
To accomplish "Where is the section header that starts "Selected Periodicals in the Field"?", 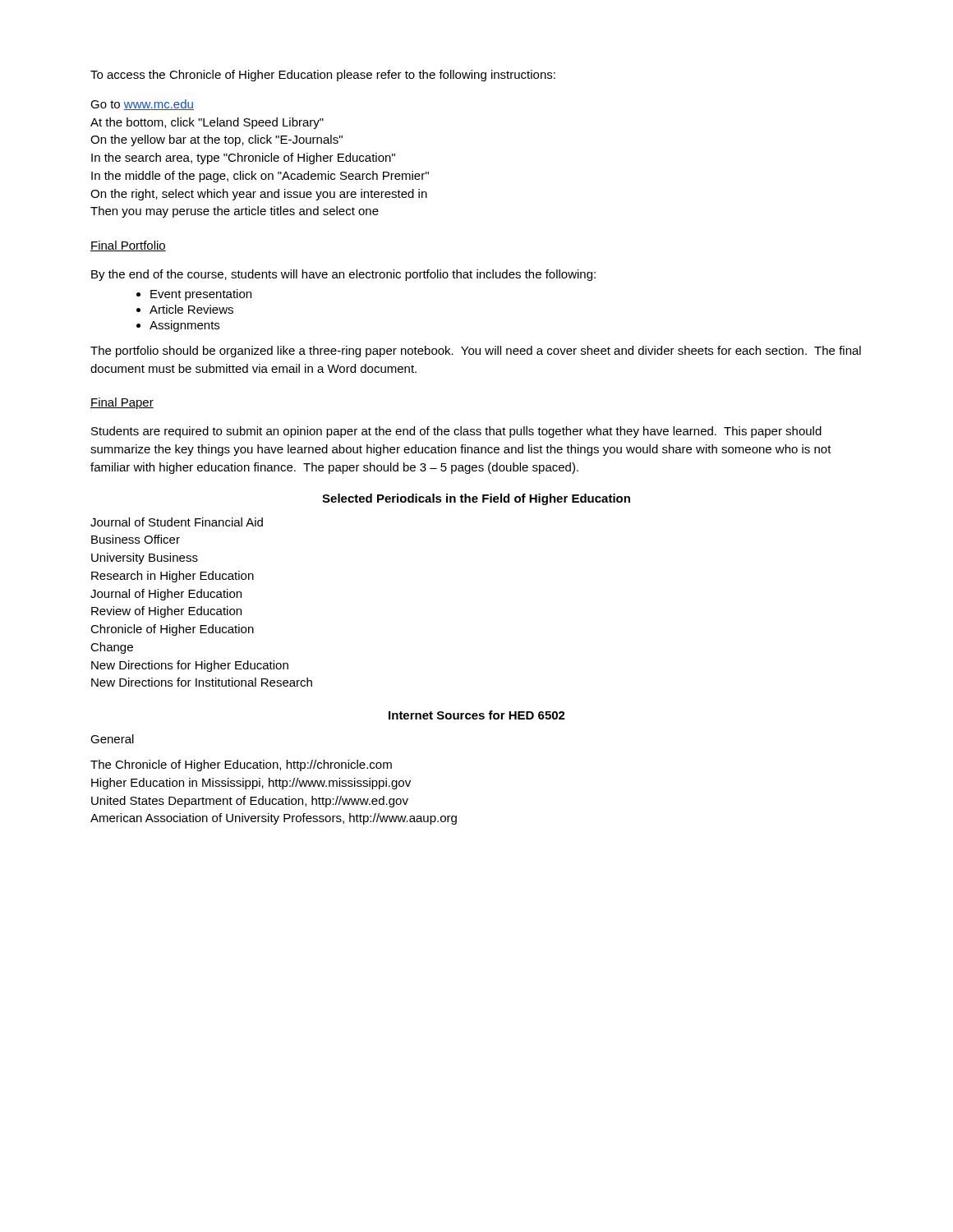I will click(476, 498).
